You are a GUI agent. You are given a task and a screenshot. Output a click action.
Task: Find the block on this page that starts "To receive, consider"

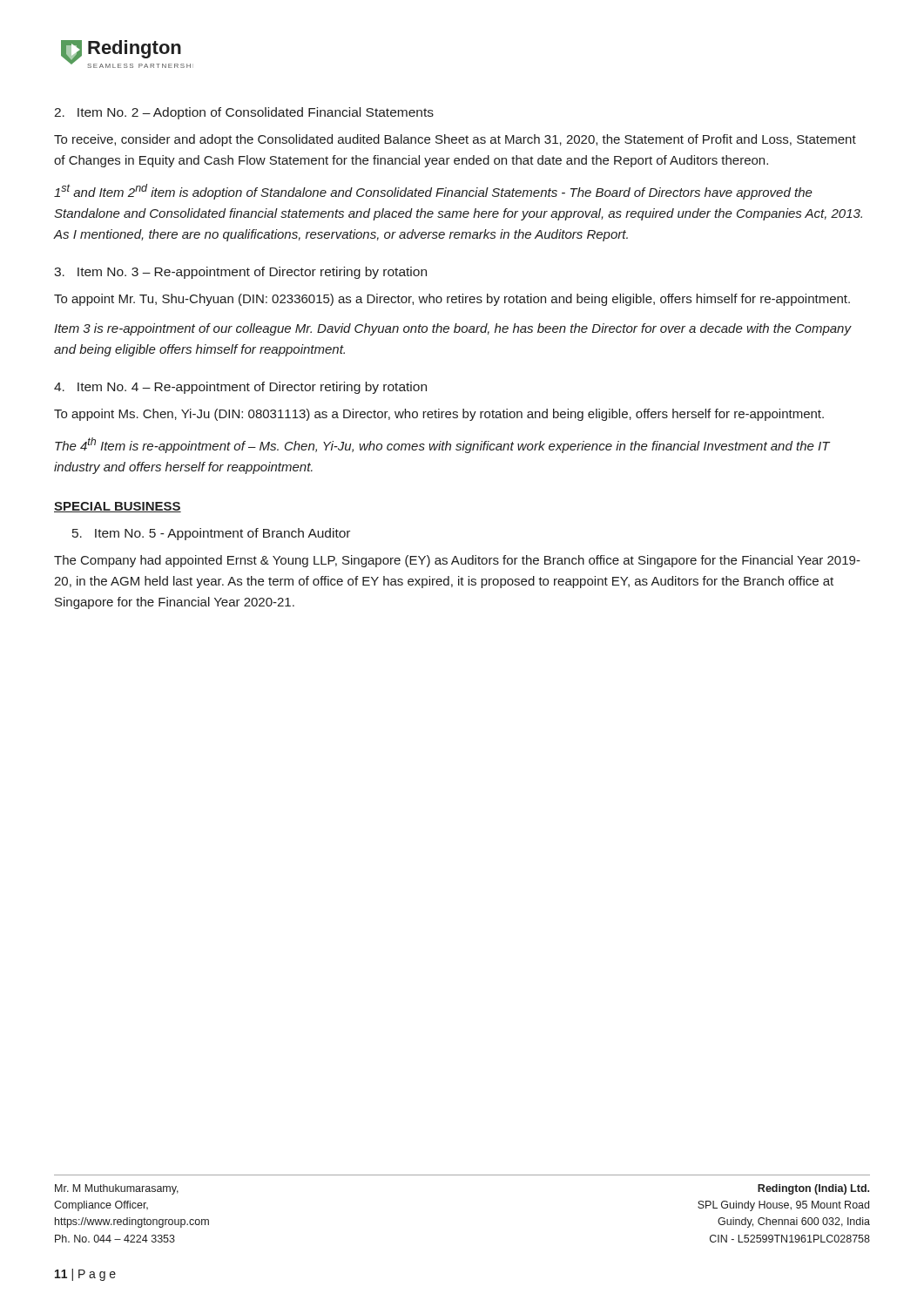[455, 149]
